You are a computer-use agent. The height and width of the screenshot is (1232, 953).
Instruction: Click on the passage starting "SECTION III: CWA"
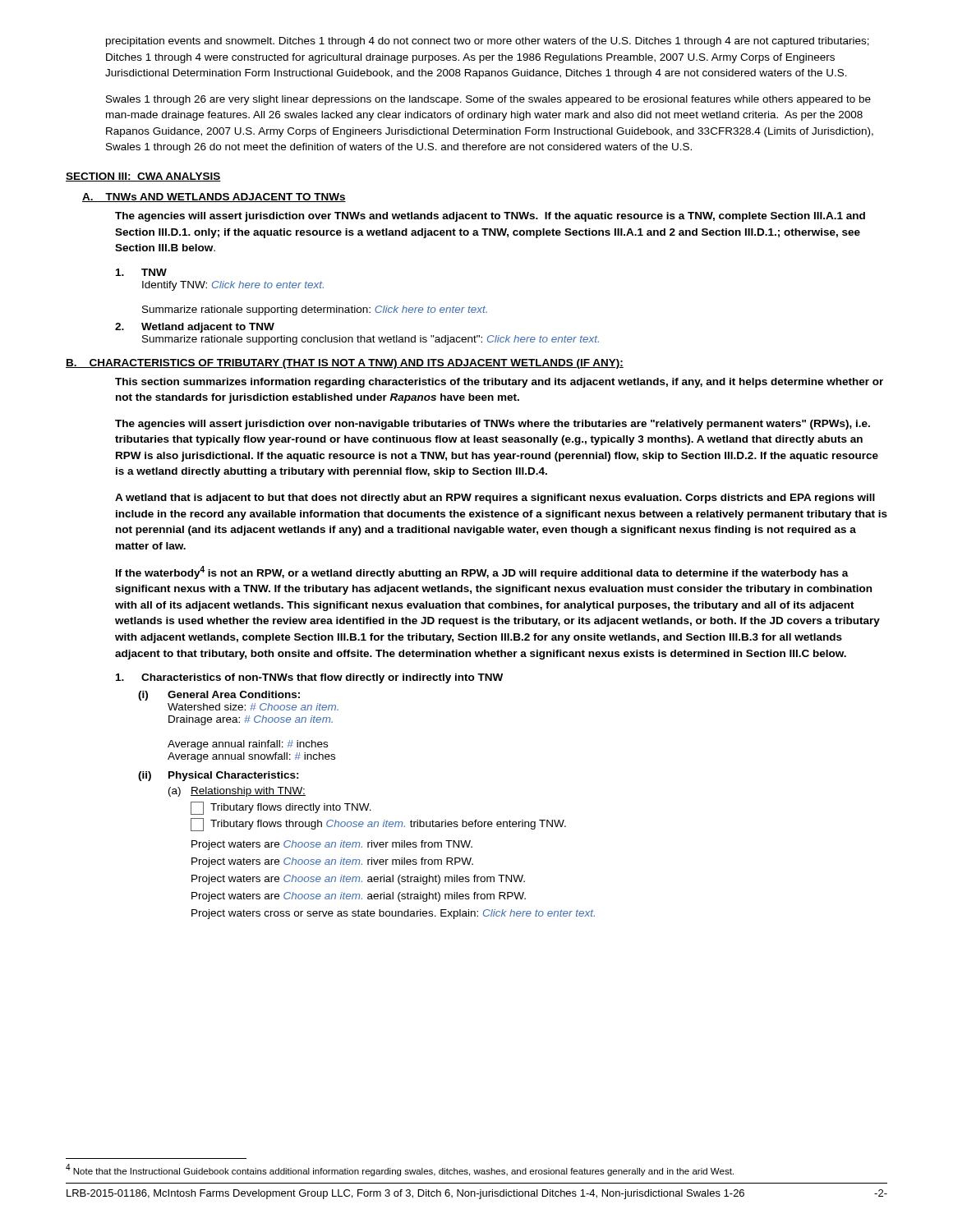coord(143,177)
